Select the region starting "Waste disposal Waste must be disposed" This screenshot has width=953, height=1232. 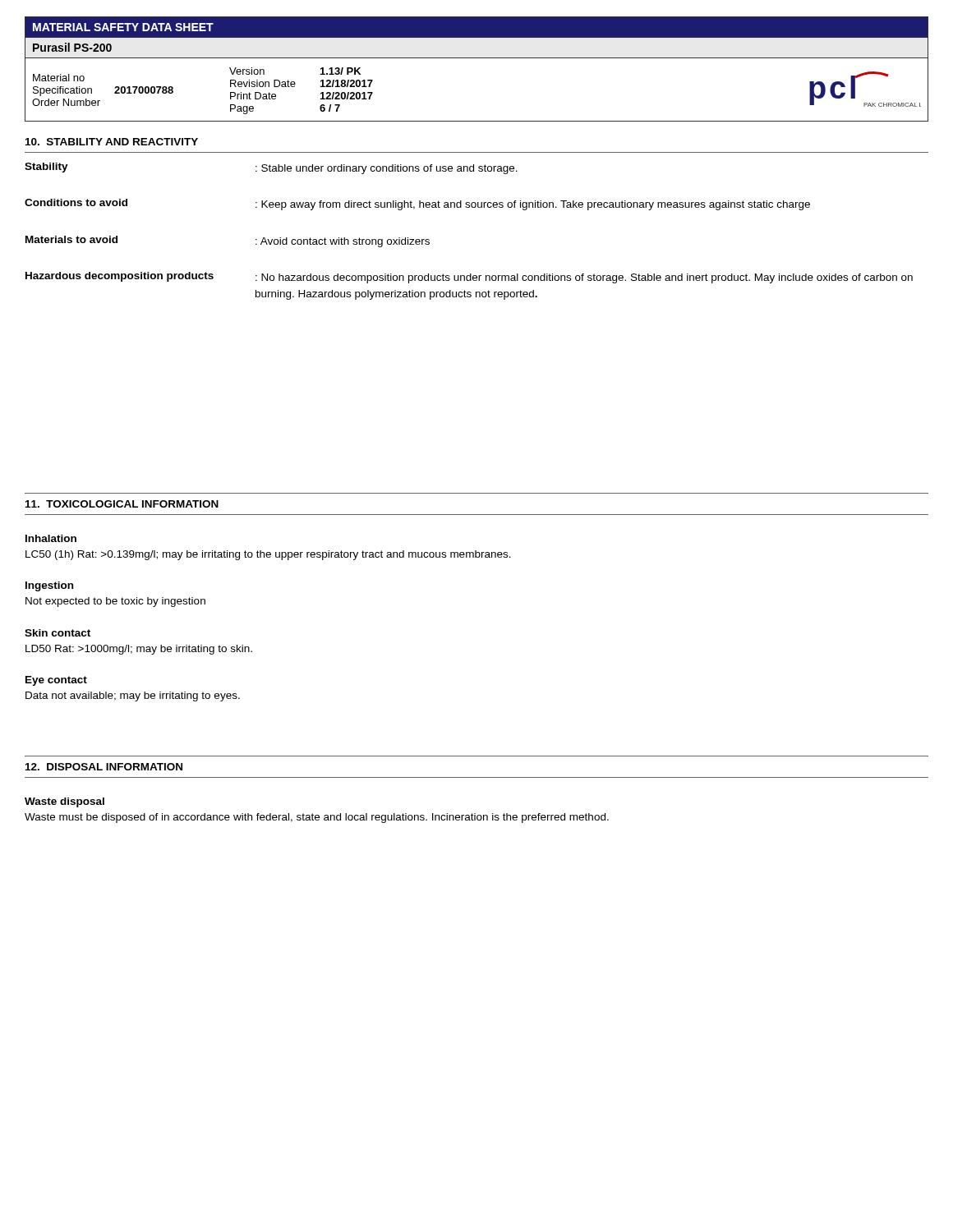point(476,810)
